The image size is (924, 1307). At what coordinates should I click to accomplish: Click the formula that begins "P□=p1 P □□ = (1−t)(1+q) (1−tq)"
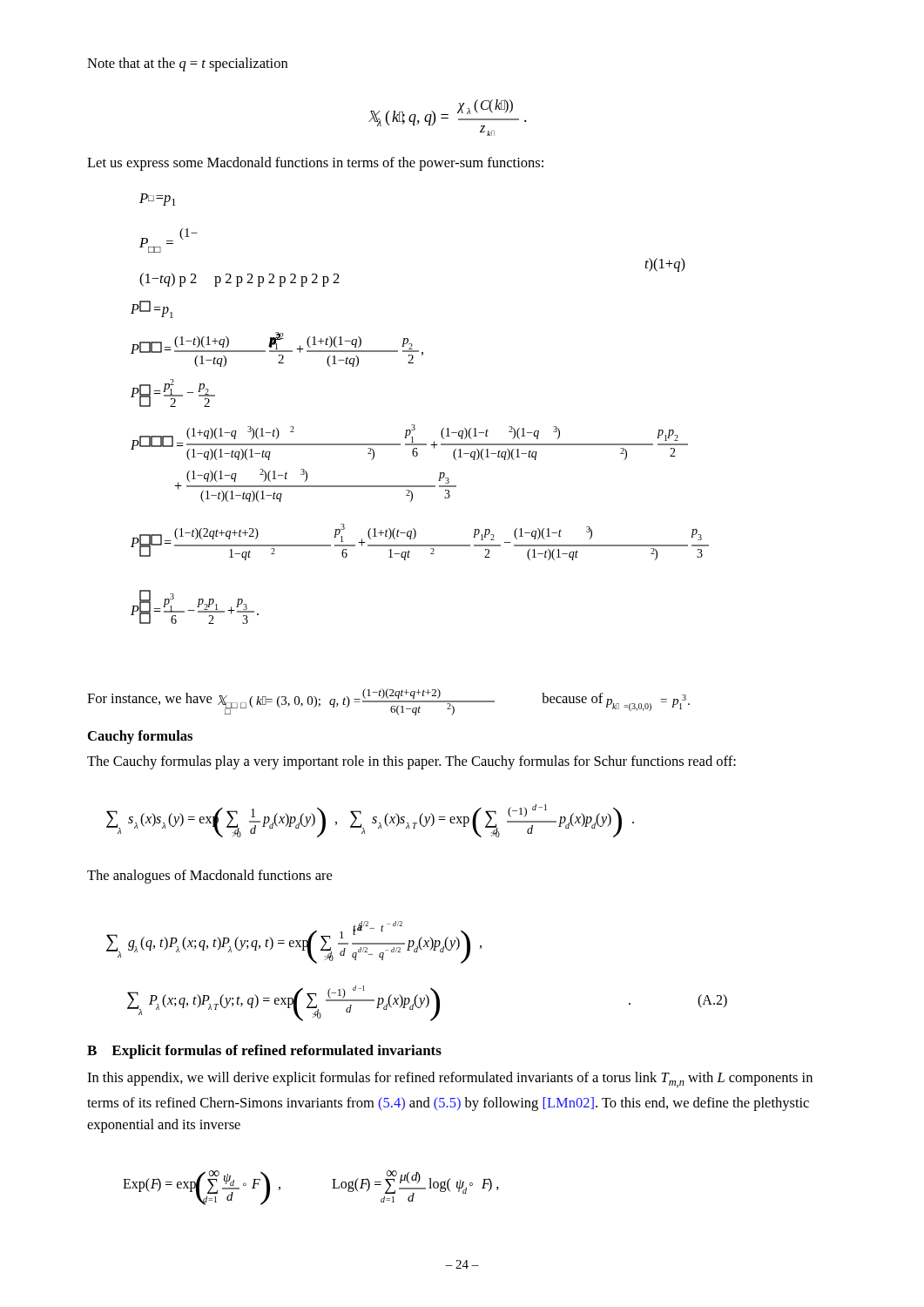point(158,200)
